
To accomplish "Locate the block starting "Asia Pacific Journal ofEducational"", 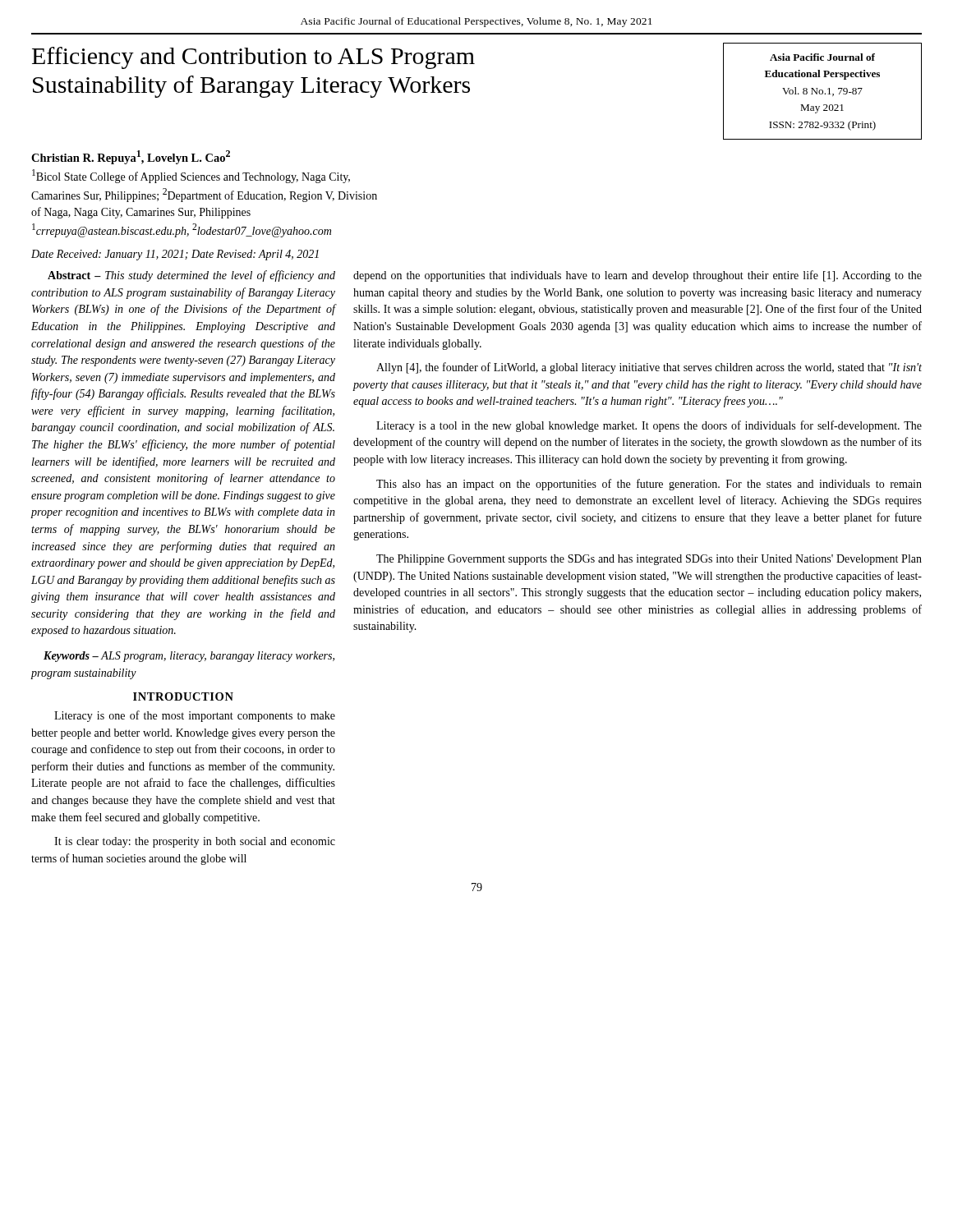I will (x=822, y=91).
